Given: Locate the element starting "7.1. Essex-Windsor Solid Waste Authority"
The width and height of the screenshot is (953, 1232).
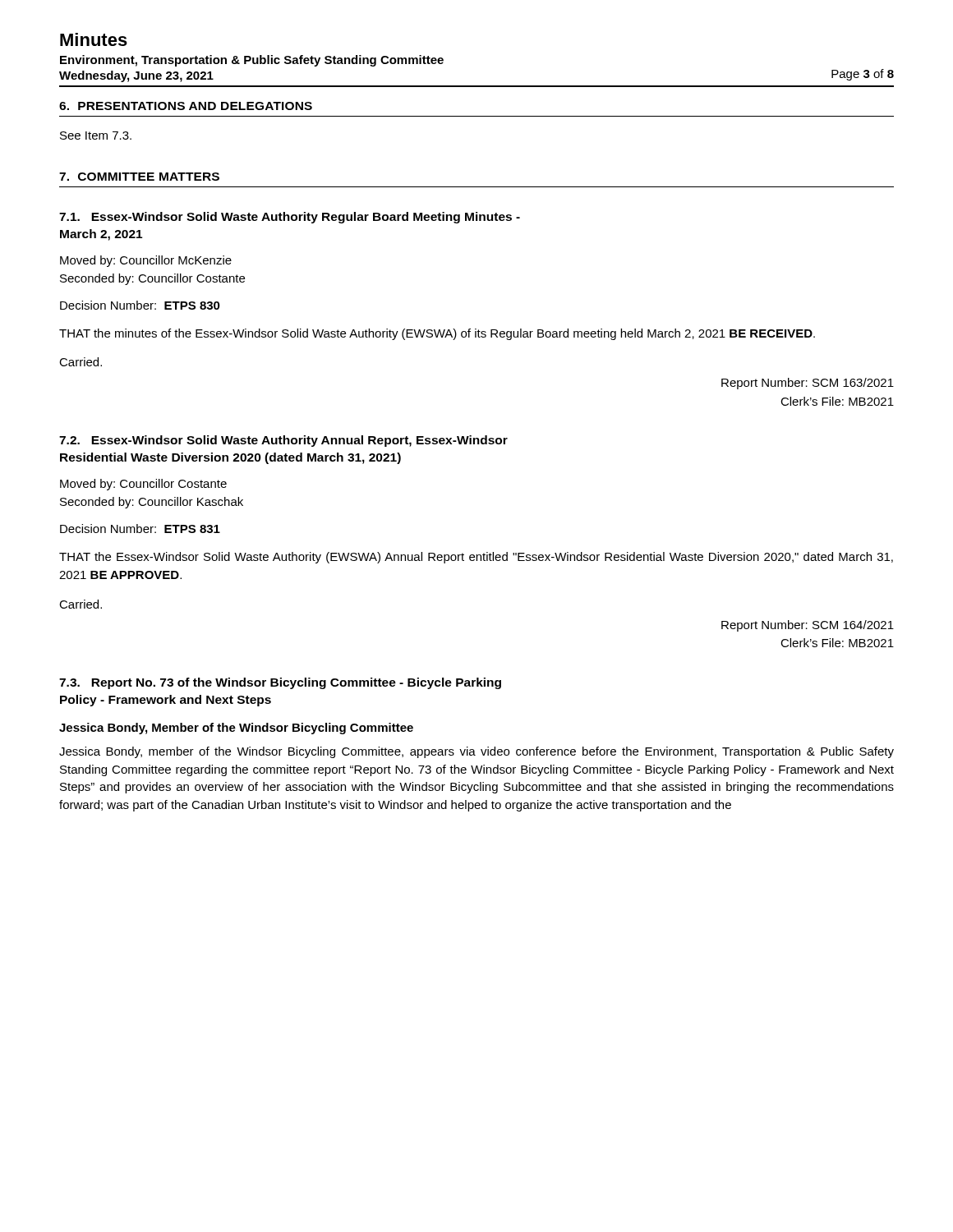Looking at the screenshot, I should pyautogui.click(x=290, y=225).
